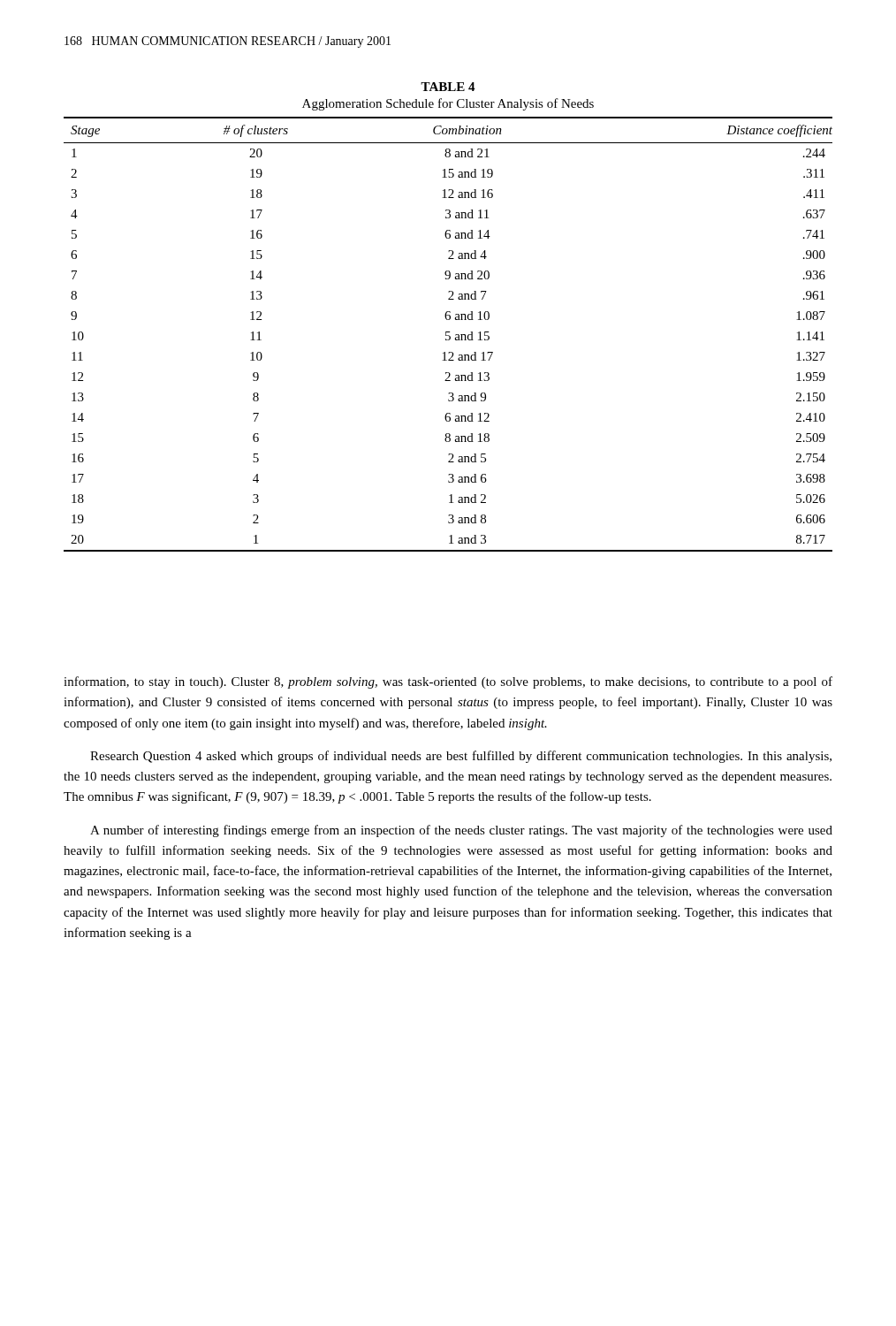
Task: Select the text block that says "A number of"
Action: click(448, 881)
